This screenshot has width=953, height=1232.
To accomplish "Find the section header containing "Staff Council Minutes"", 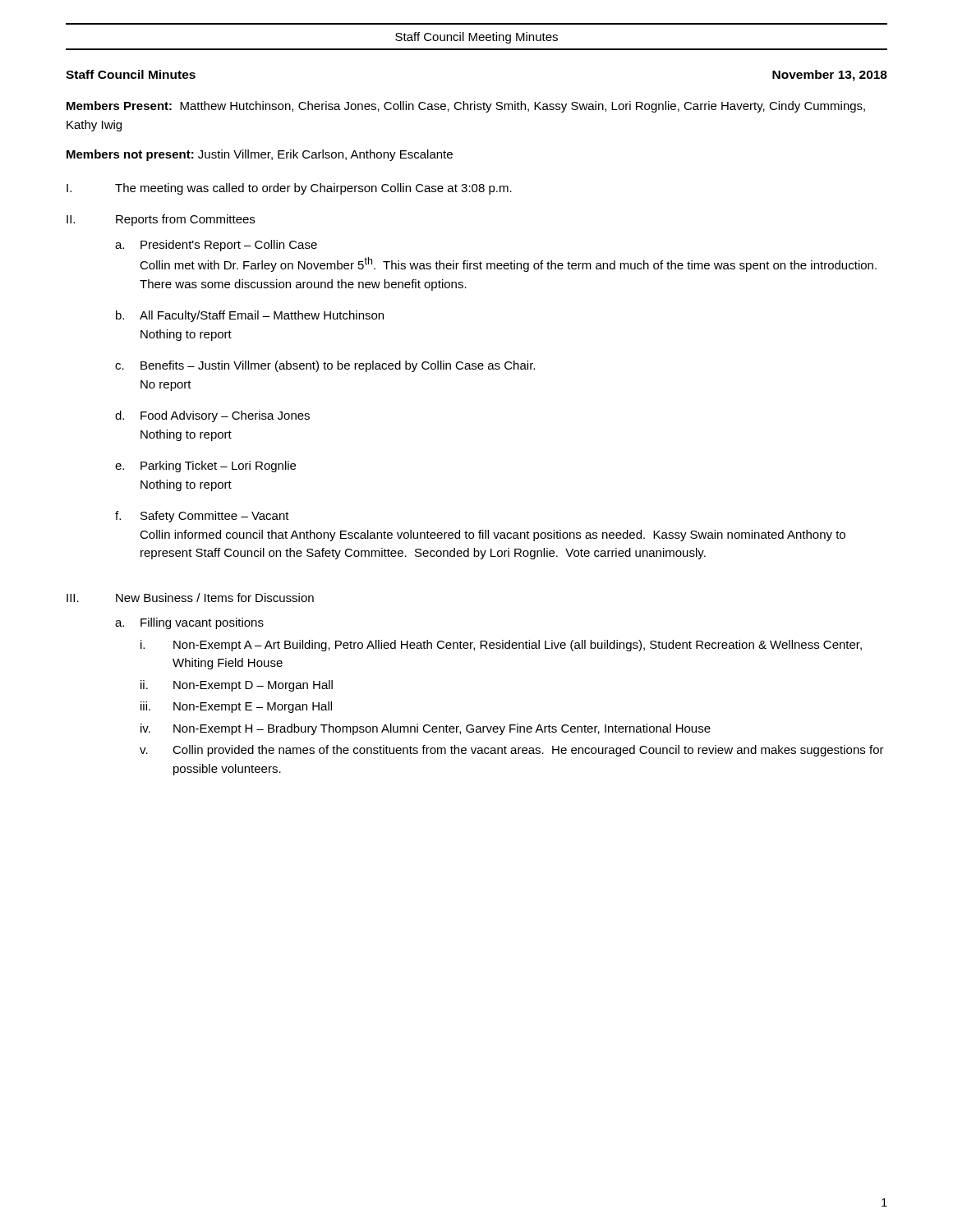I will [131, 74].
